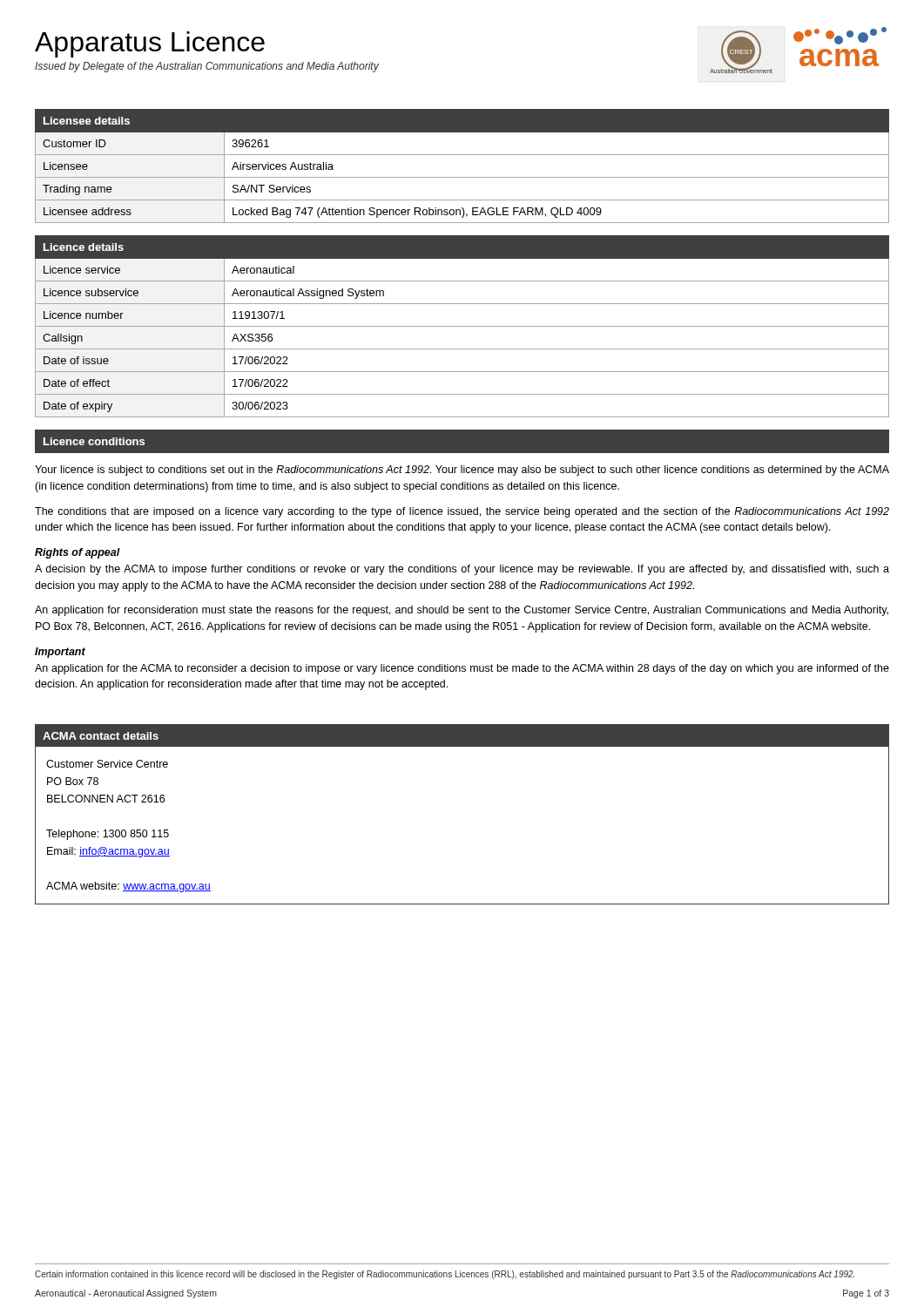The image size is (924, 1307).
Task: Locate the table with the text "Licensee address"
Action: click(x=462, y=166)
